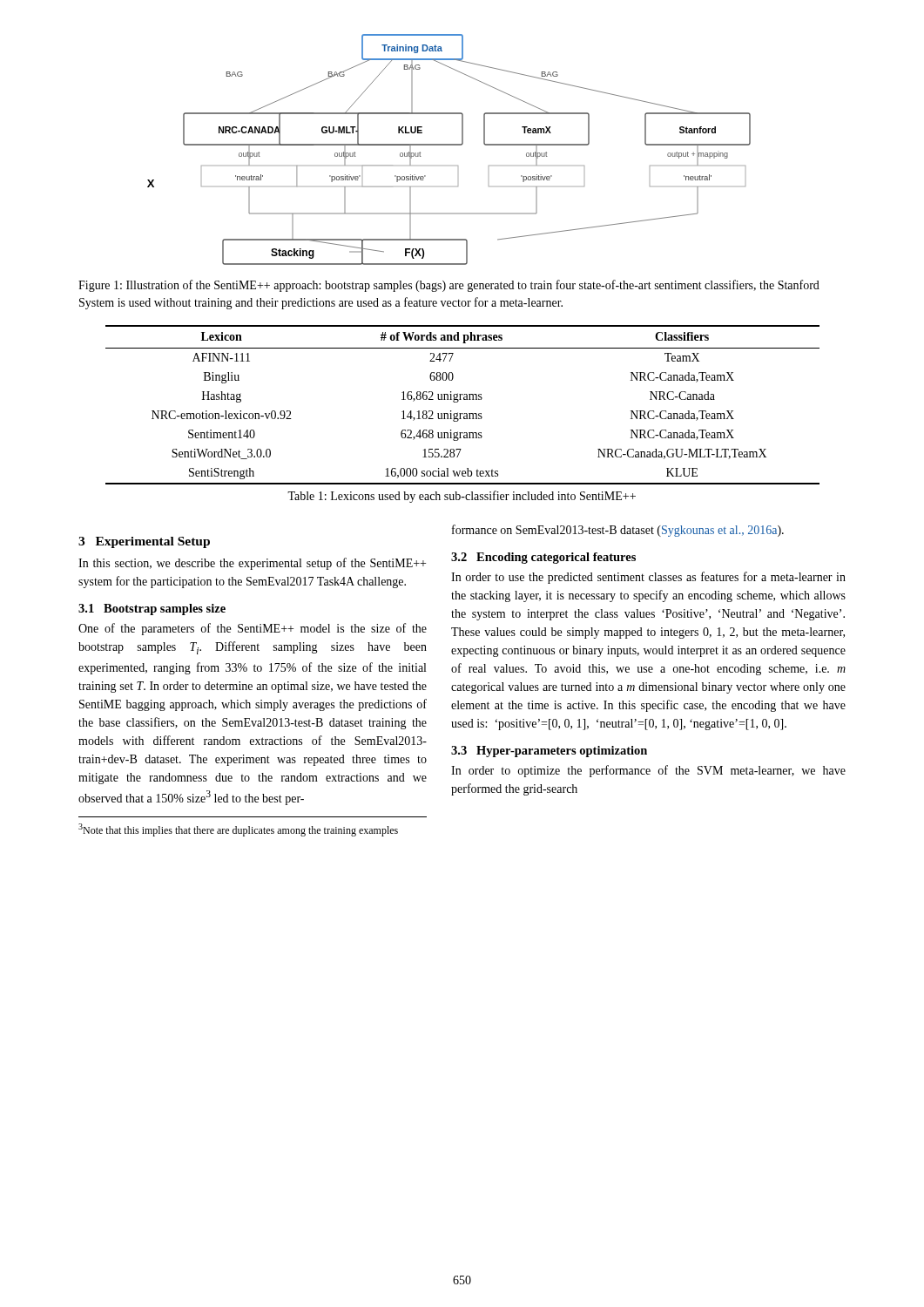
Task: Click on the element starting "3.3 Hyper-parameters optimization"
Action: [x=549, y=750]
